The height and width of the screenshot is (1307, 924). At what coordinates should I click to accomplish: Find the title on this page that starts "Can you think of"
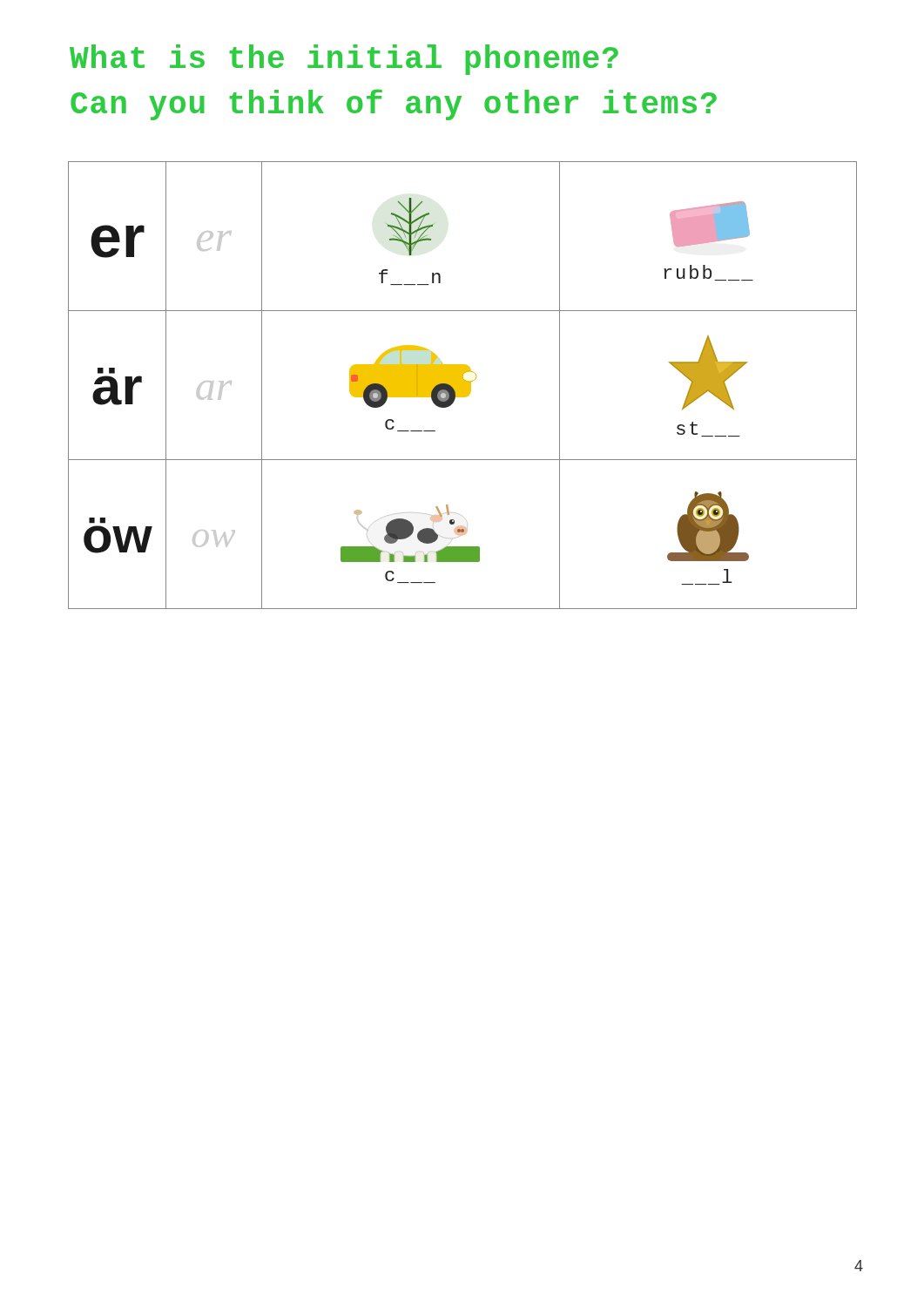[394, 105]
